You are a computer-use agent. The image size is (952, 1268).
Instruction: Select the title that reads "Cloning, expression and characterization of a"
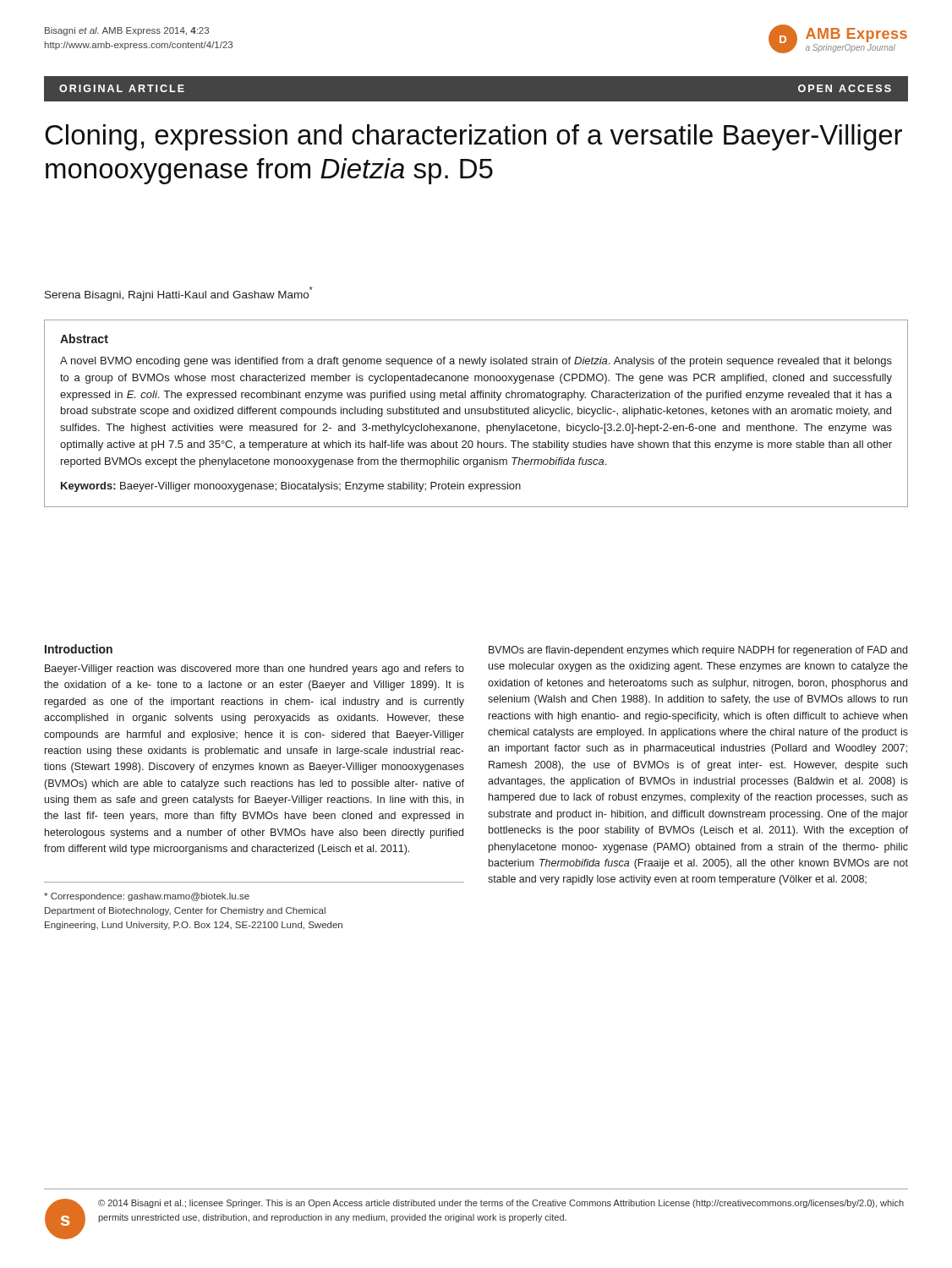(476, 152)
